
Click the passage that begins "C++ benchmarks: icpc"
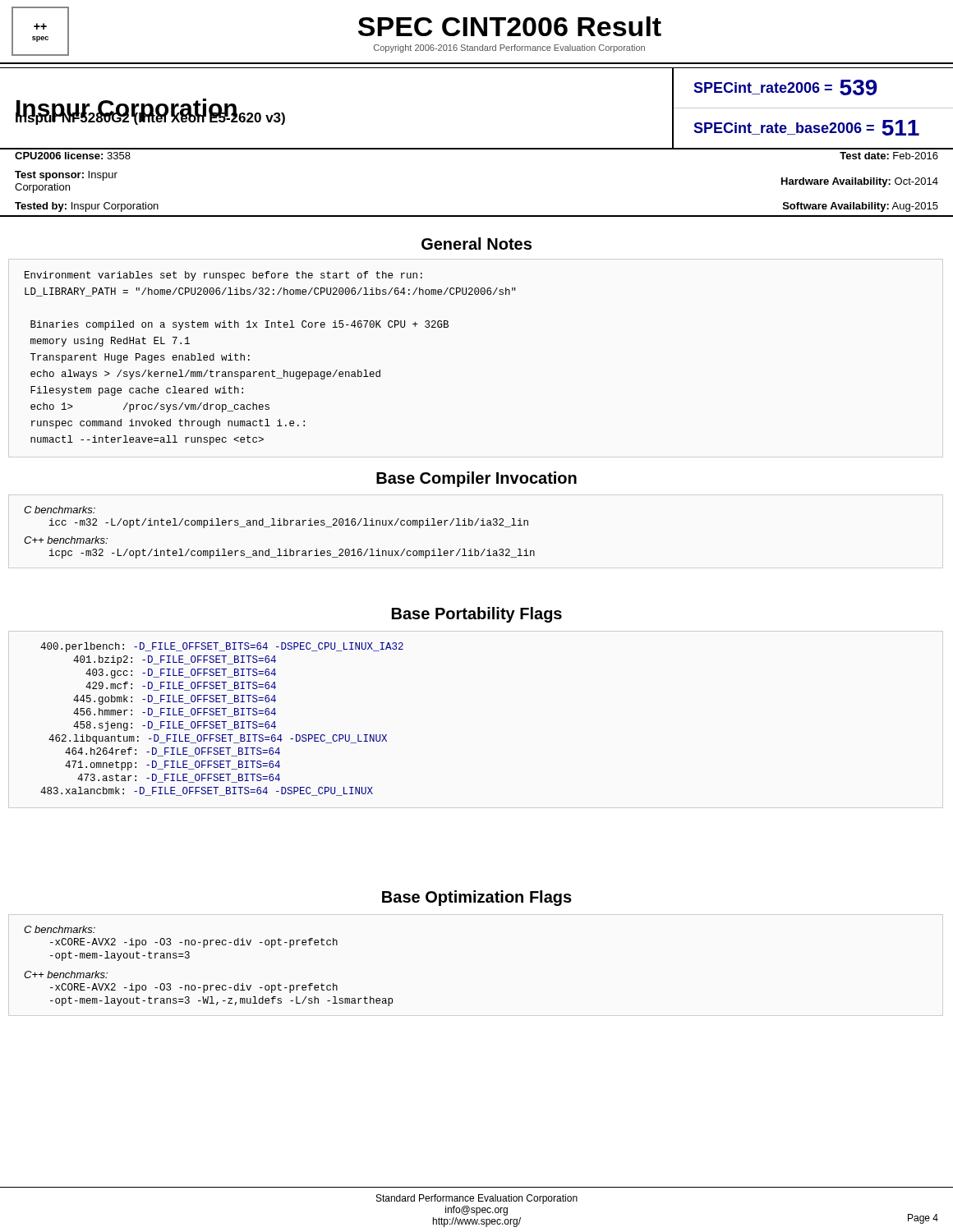click(280, 547)
